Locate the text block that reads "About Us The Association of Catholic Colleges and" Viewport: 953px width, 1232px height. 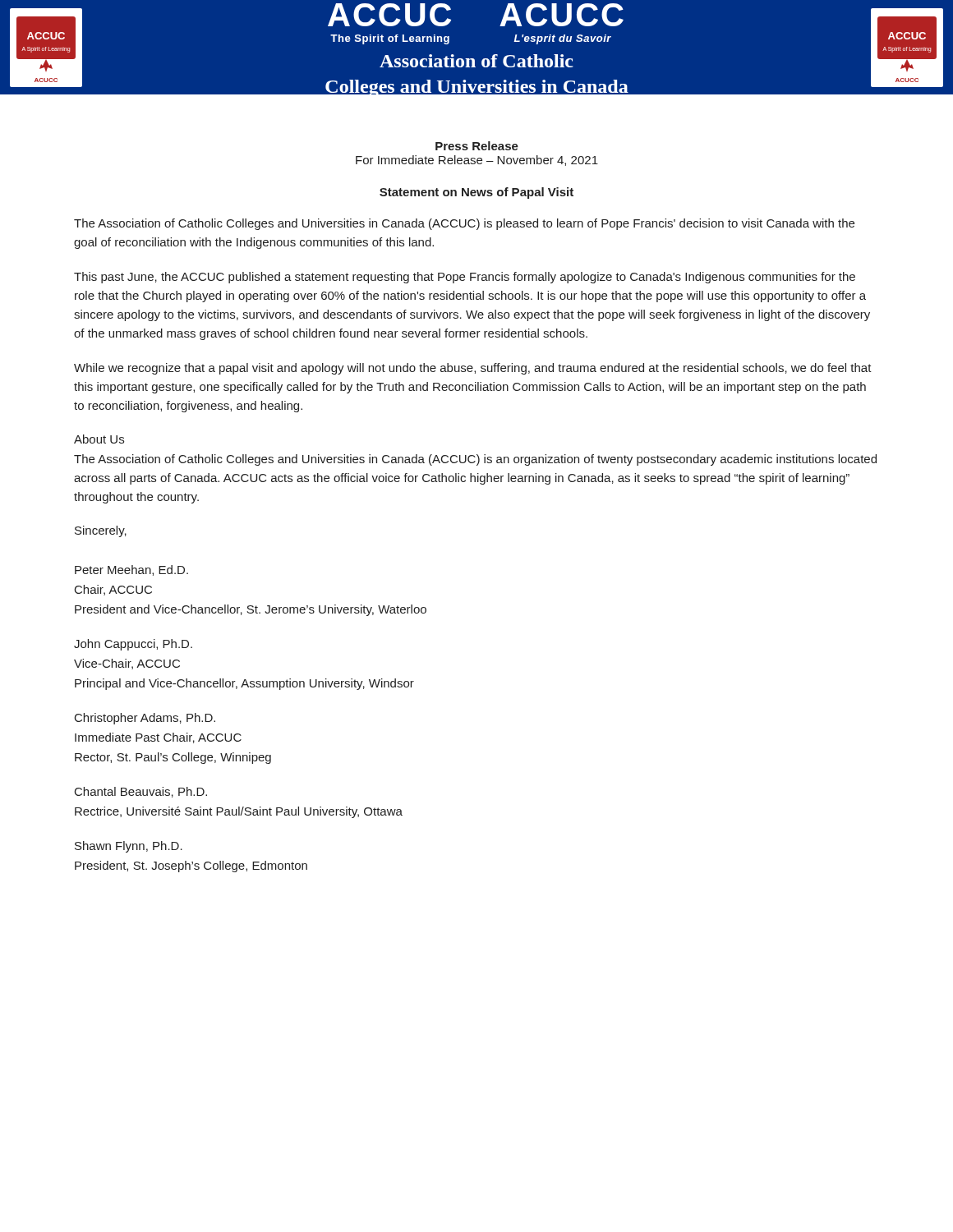point(476,468)
